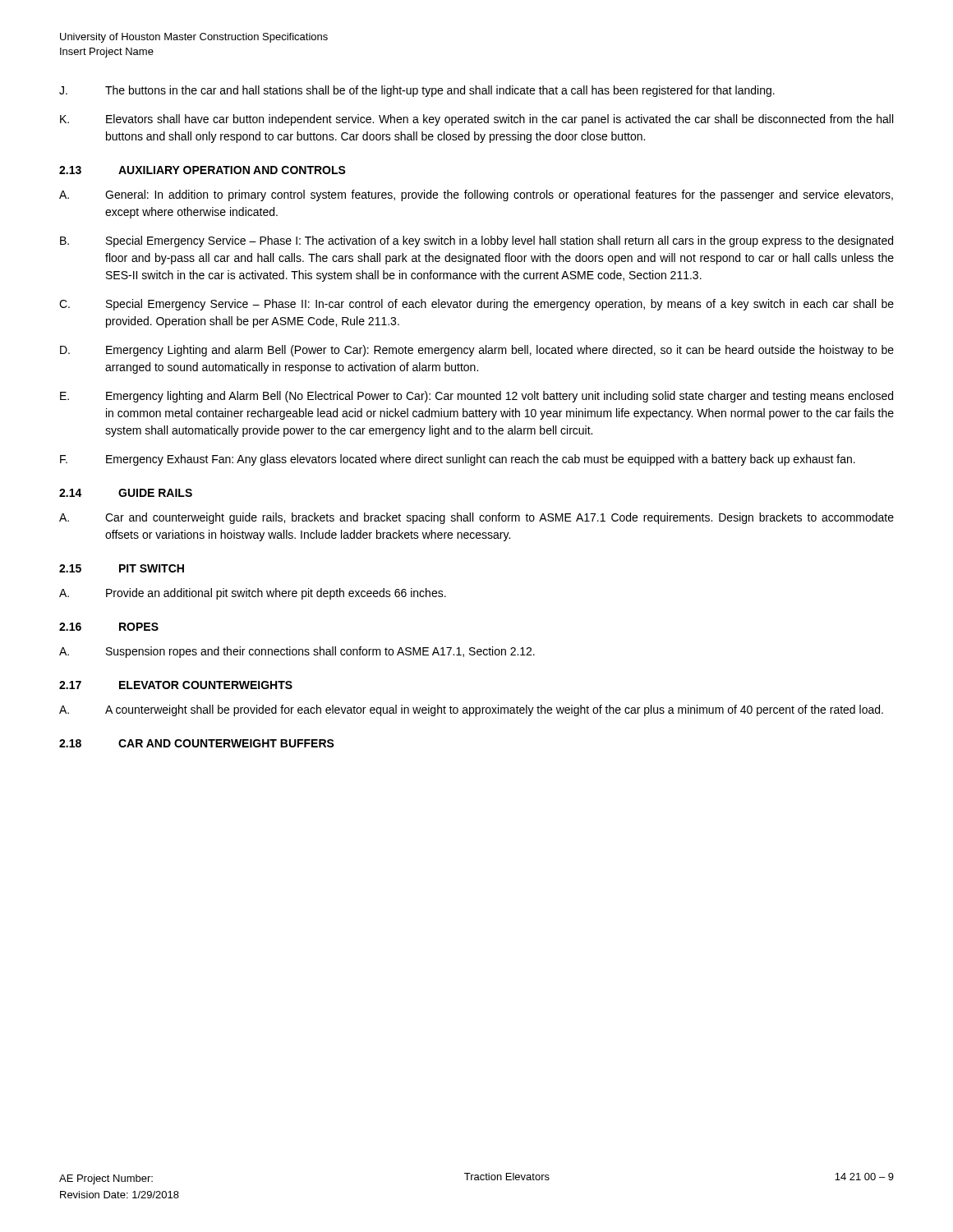Locate the block starting "D. Emergency Lighting and alarm Bell"
This screenshot has height=1232, width=953.
(x=476, y=359)
